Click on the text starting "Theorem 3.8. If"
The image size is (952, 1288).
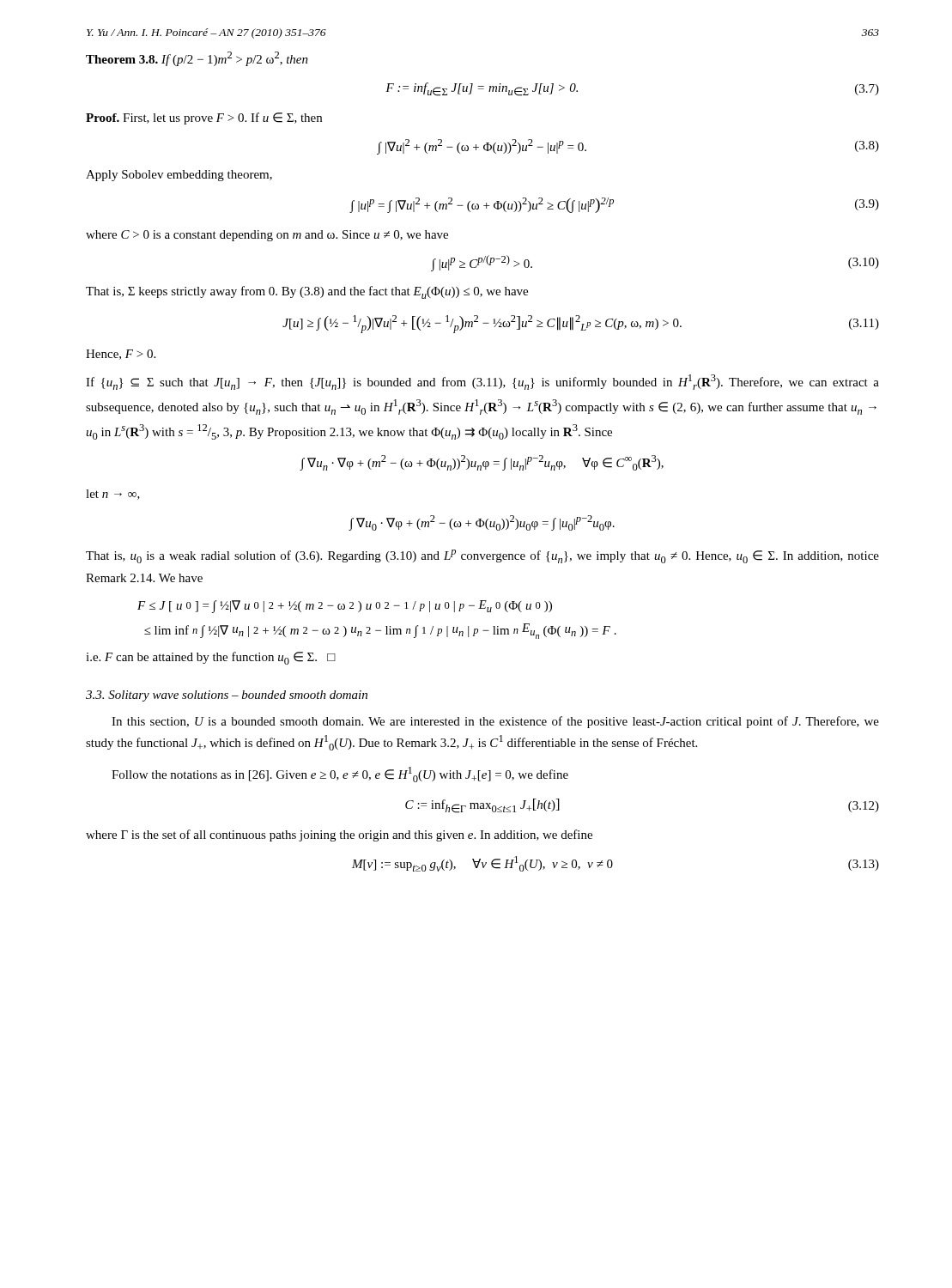click(x=197, y=58)
